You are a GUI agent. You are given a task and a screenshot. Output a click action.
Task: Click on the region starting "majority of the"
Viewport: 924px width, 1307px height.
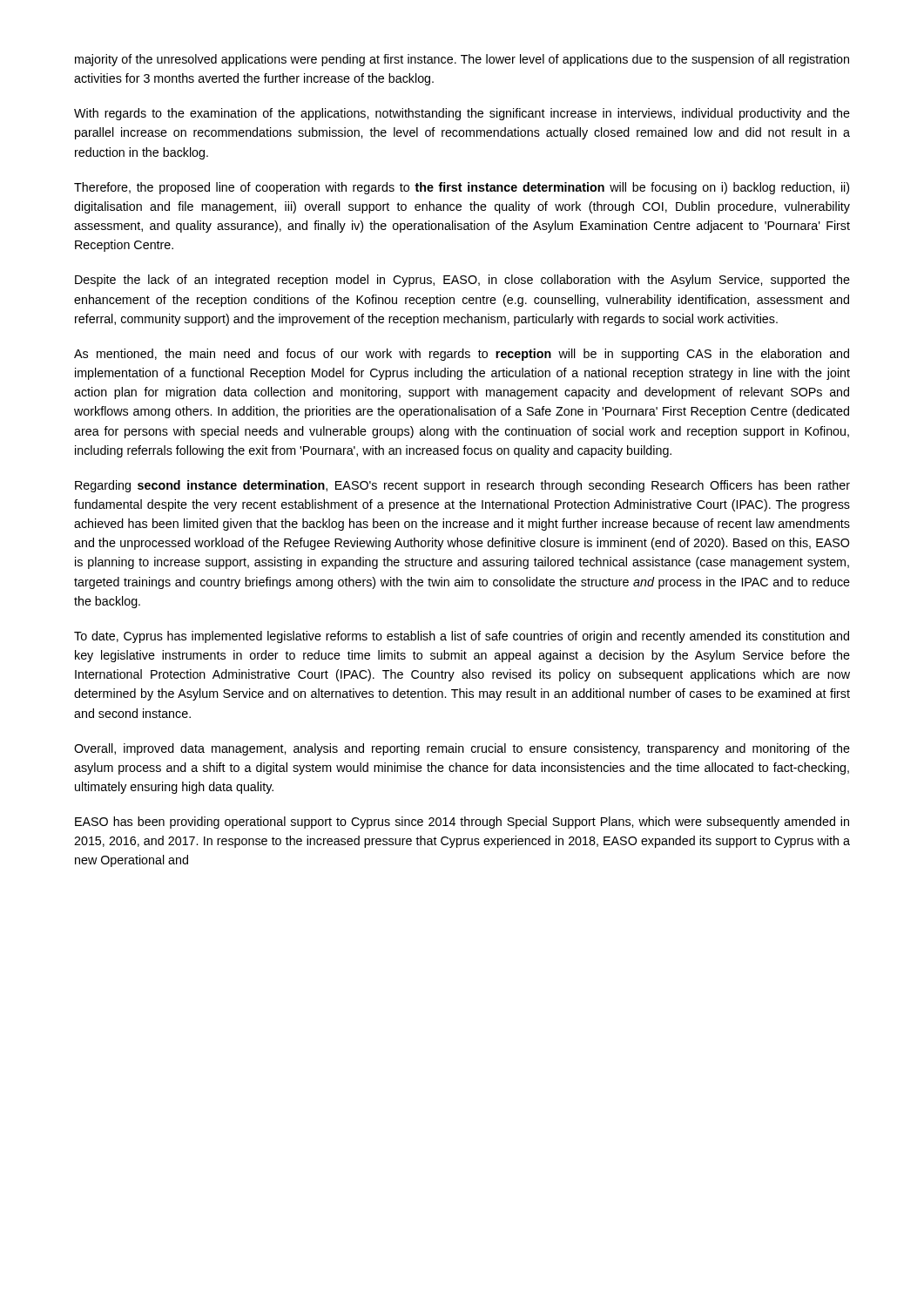(x=462, y=69)
